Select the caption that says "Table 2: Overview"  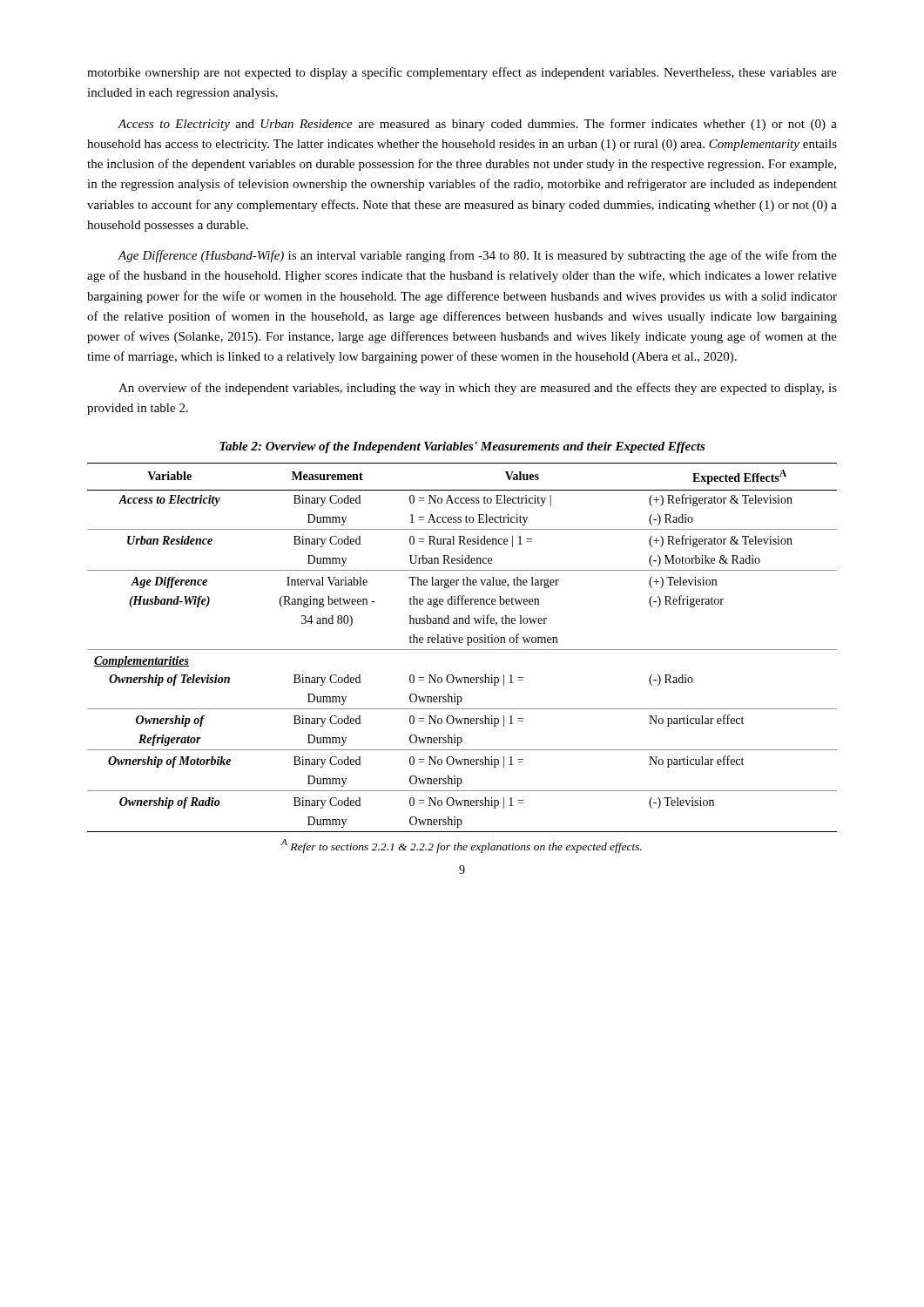tap(462, 446)
